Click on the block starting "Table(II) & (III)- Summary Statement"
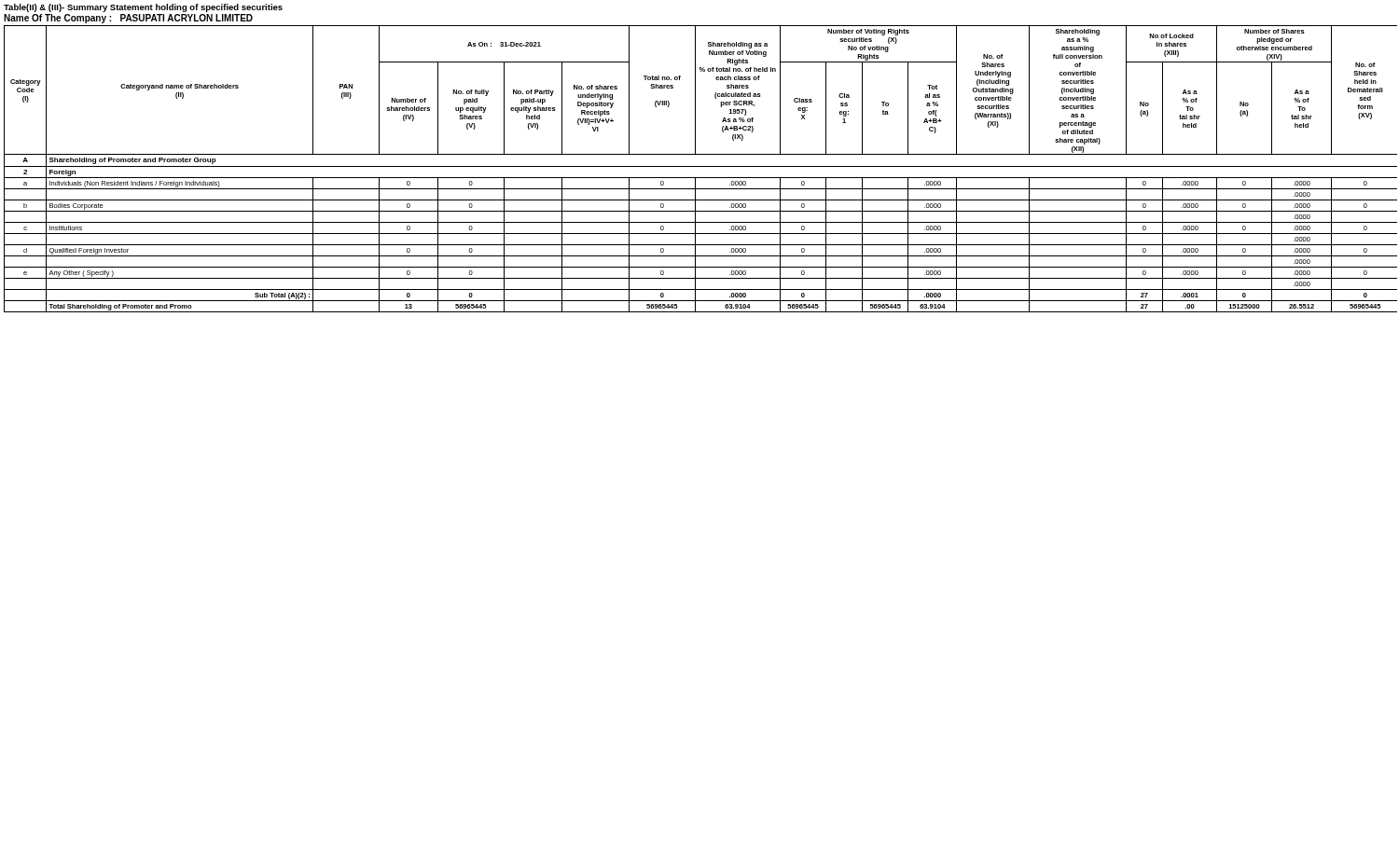The width and height of the screenshot is (1399, 868). 143,7
